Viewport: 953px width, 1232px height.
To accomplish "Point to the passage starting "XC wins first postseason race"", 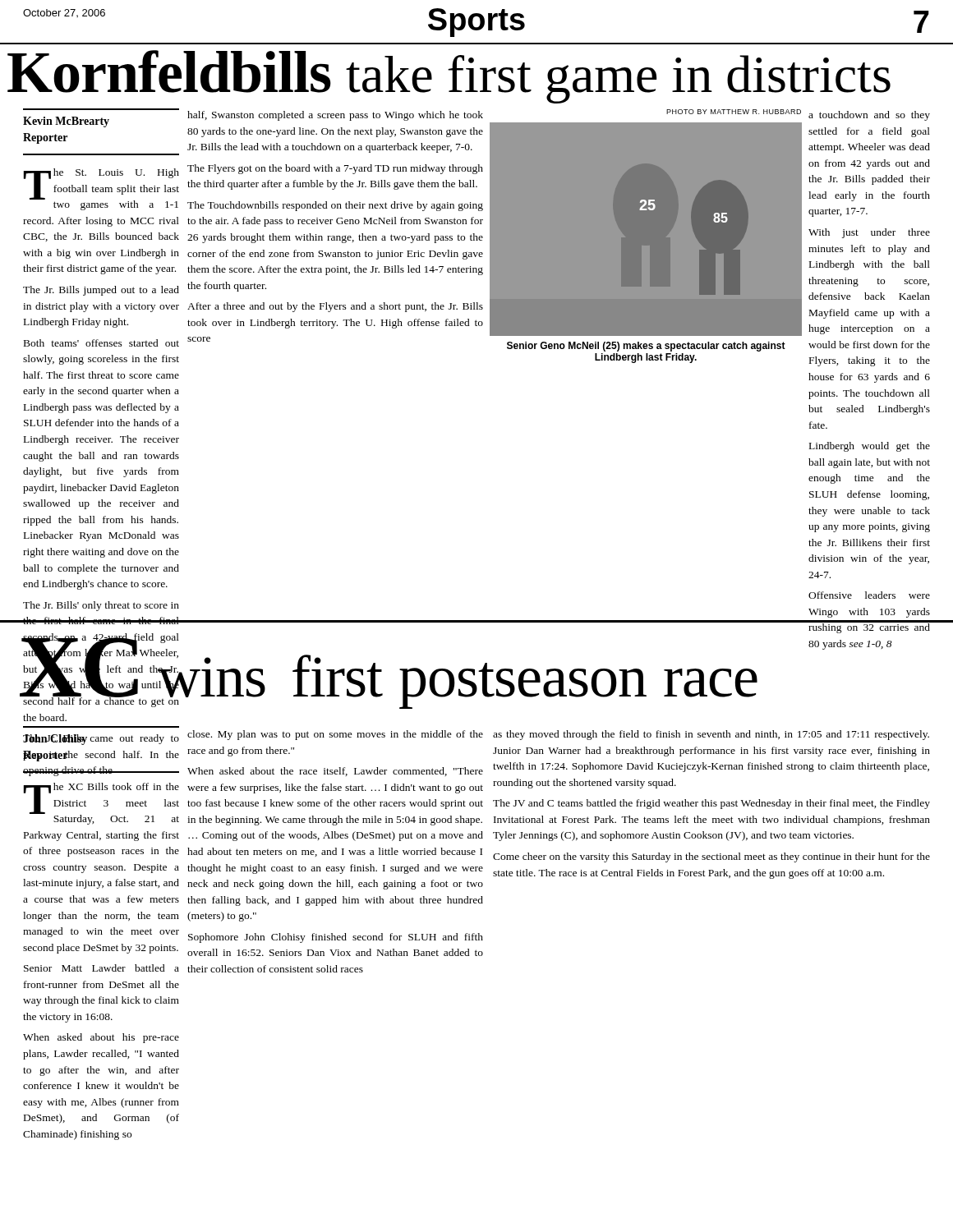I will coord(379,667).
